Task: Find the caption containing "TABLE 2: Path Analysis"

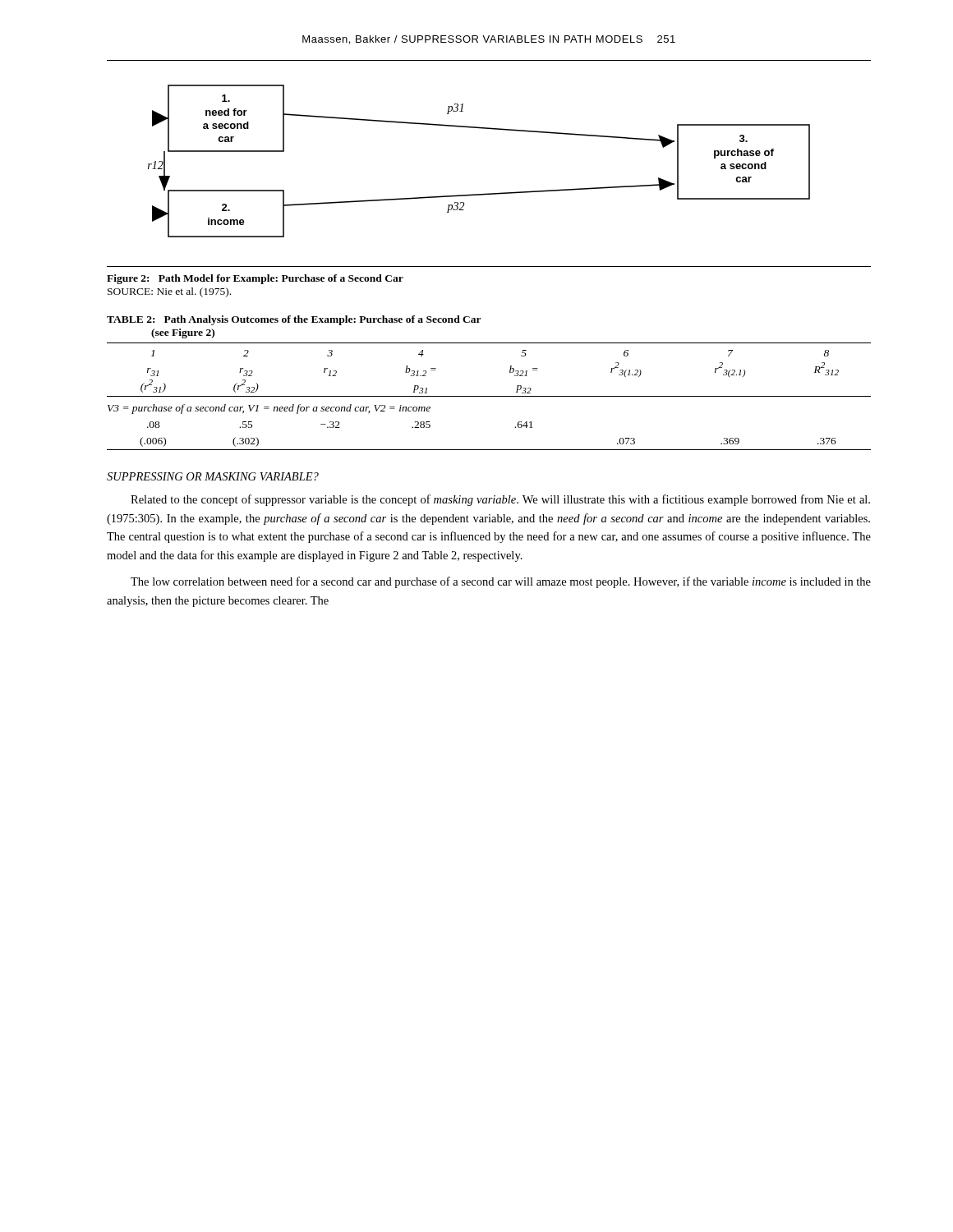Action: (x=294, y=326)
